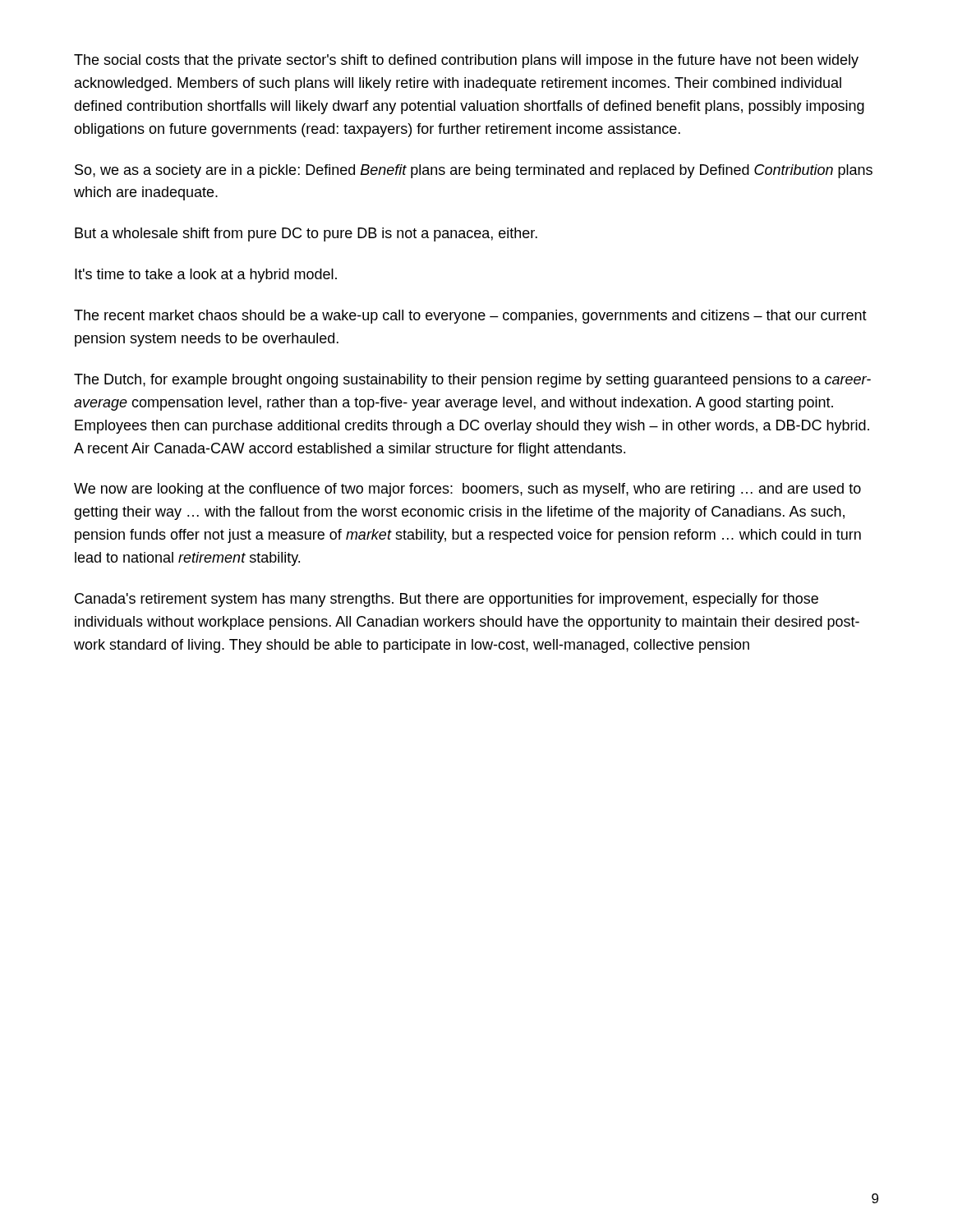Find the block on this page that starts "The social costs that the private sector's"
The height and width of the screenshot is (1232, 953).
469,94
